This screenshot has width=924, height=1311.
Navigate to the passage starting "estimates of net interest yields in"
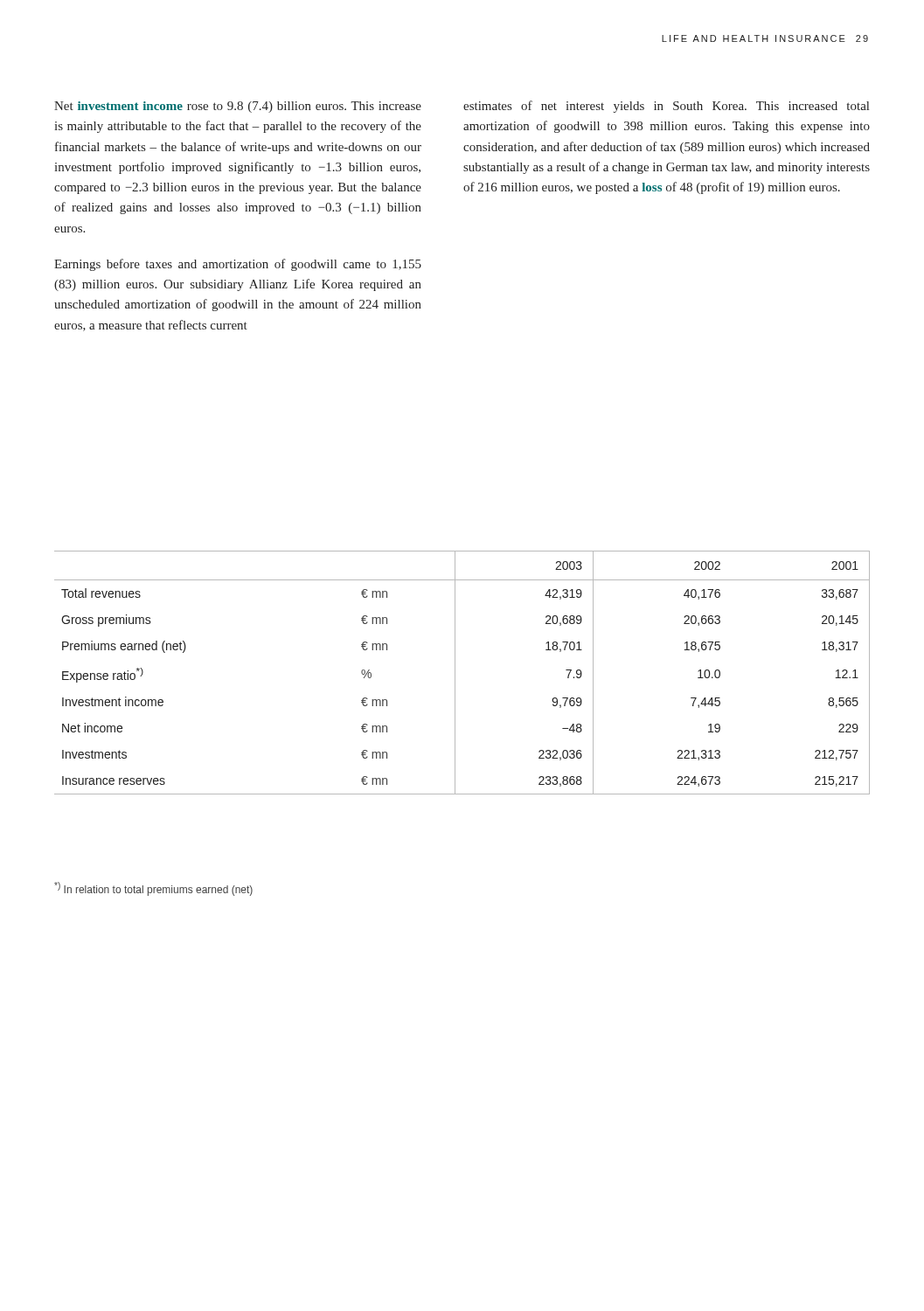[667, 147]
